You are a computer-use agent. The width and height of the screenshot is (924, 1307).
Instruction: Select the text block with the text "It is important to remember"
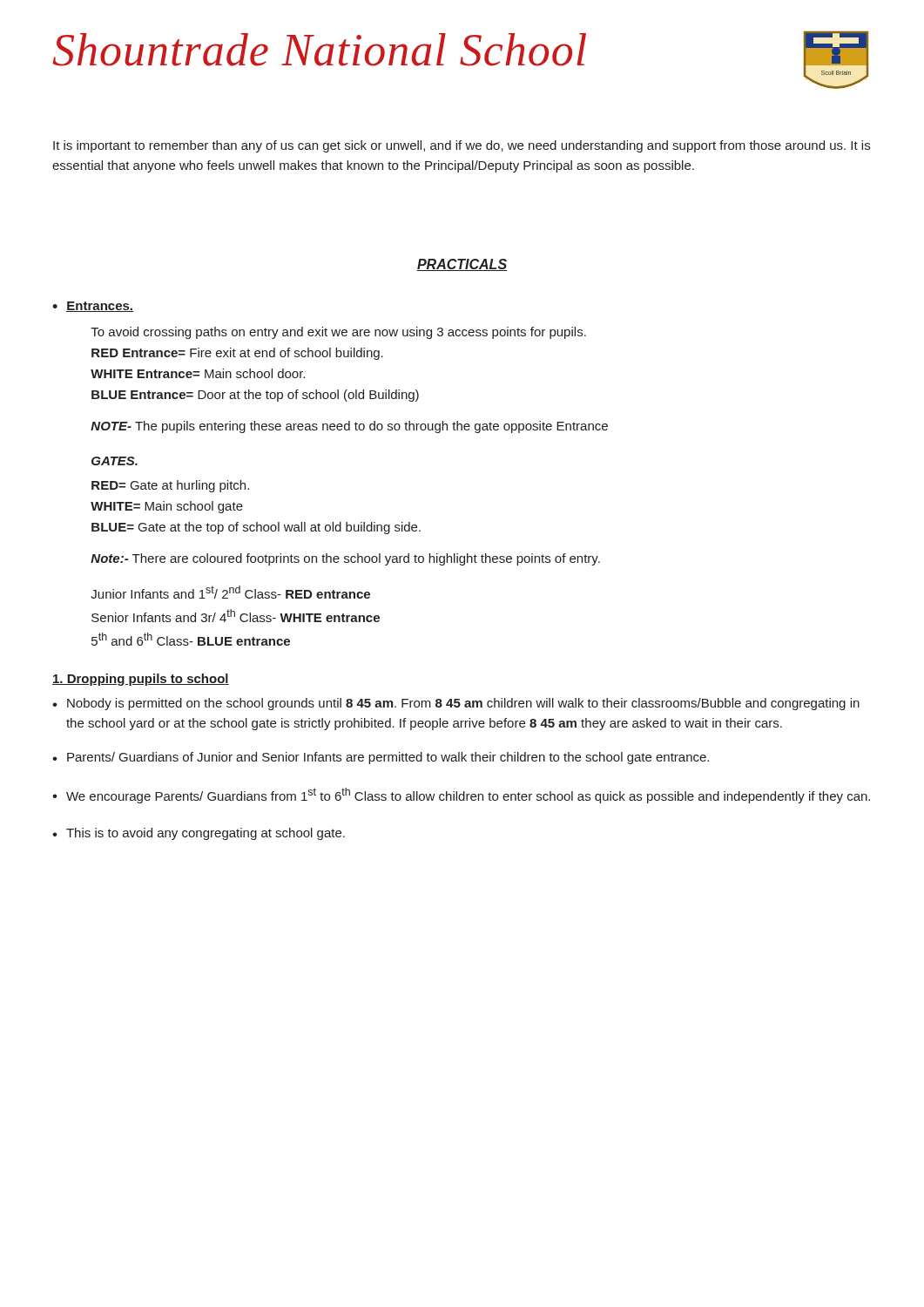461,155
